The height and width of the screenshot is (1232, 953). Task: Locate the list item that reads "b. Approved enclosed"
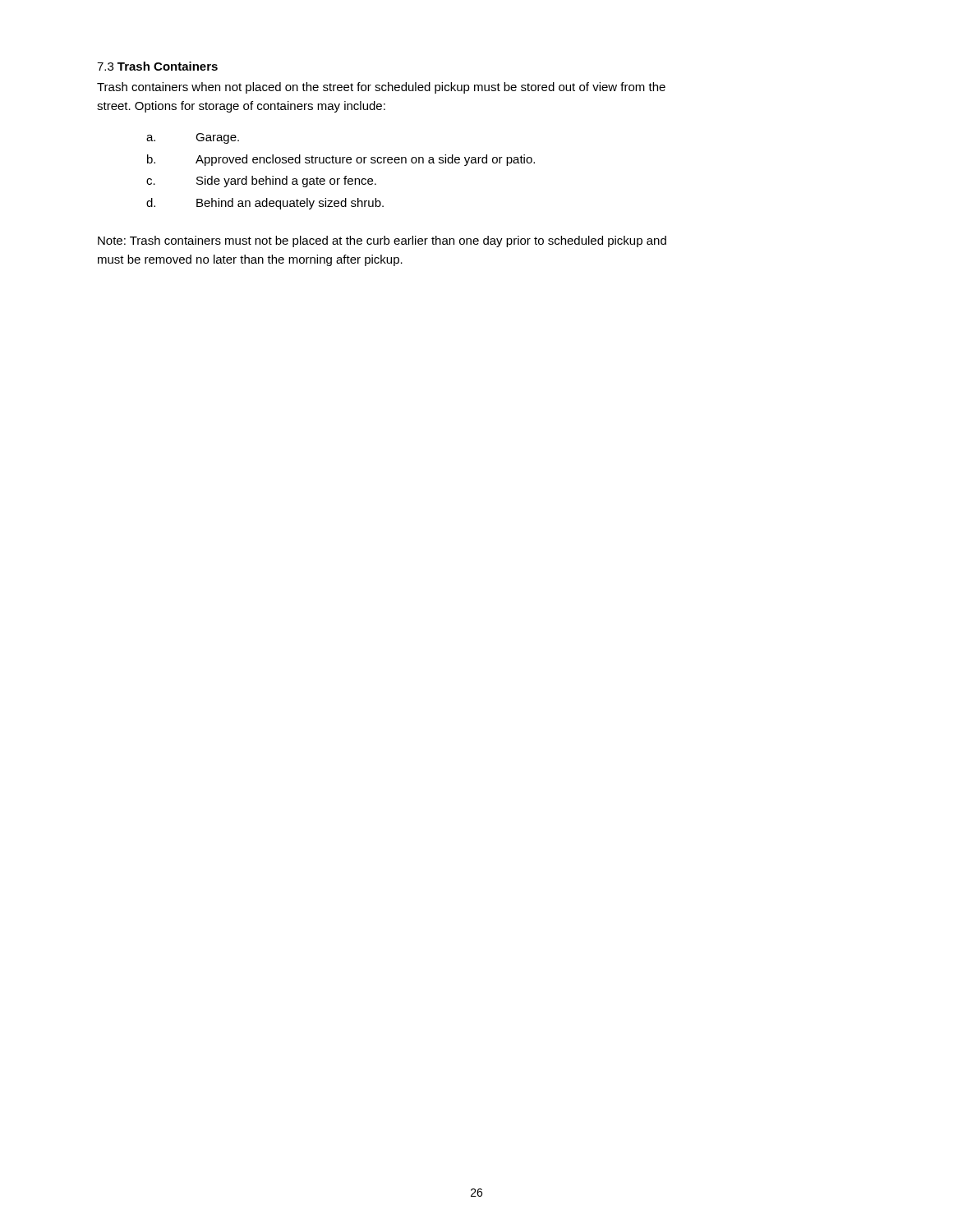(x=409, y=159)
